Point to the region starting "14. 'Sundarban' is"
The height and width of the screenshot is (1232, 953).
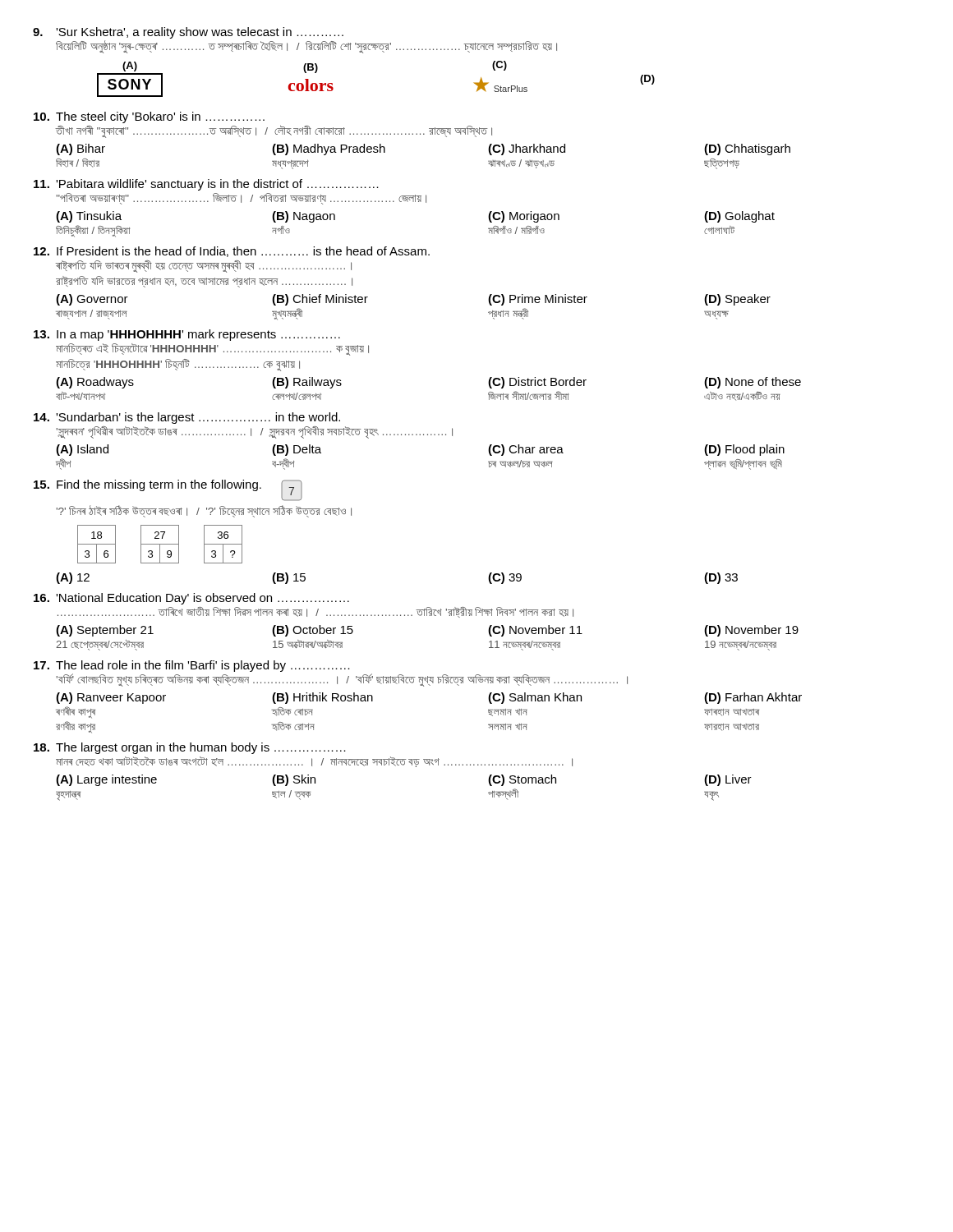pos(187,418)
